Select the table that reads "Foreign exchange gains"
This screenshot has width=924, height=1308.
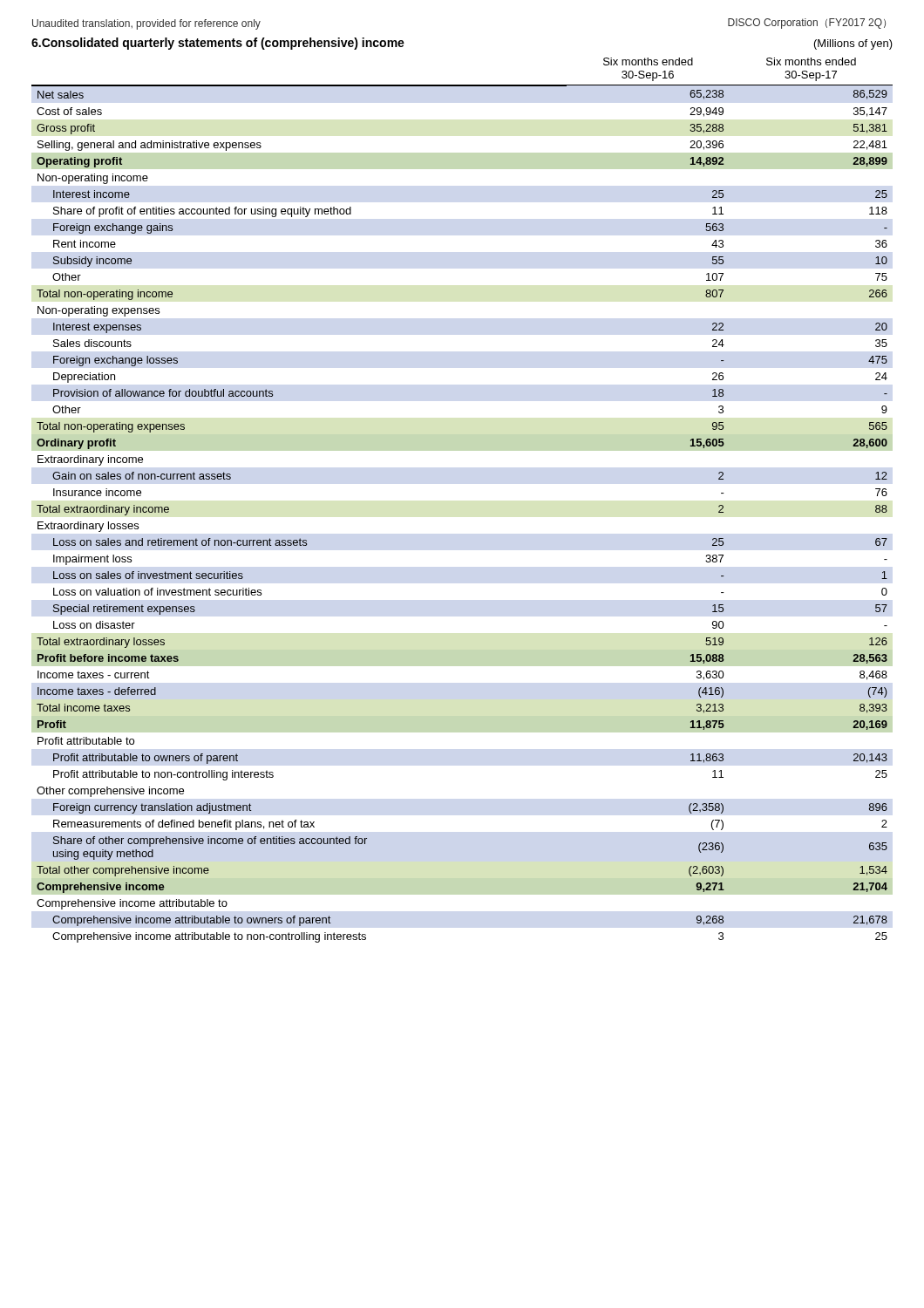pos(462,499)
